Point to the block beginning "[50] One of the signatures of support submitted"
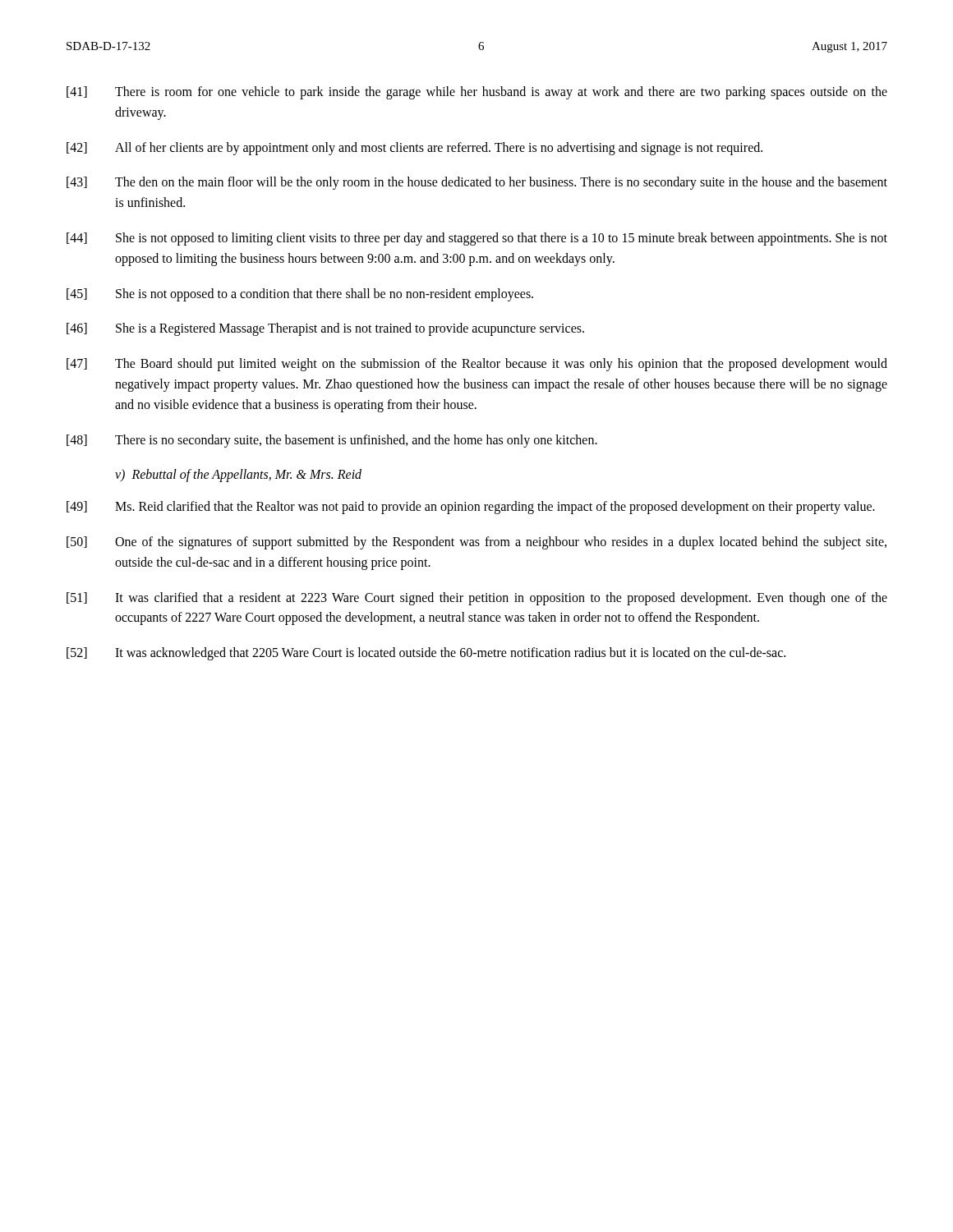The image size is (953, 1232). [476, 553]
